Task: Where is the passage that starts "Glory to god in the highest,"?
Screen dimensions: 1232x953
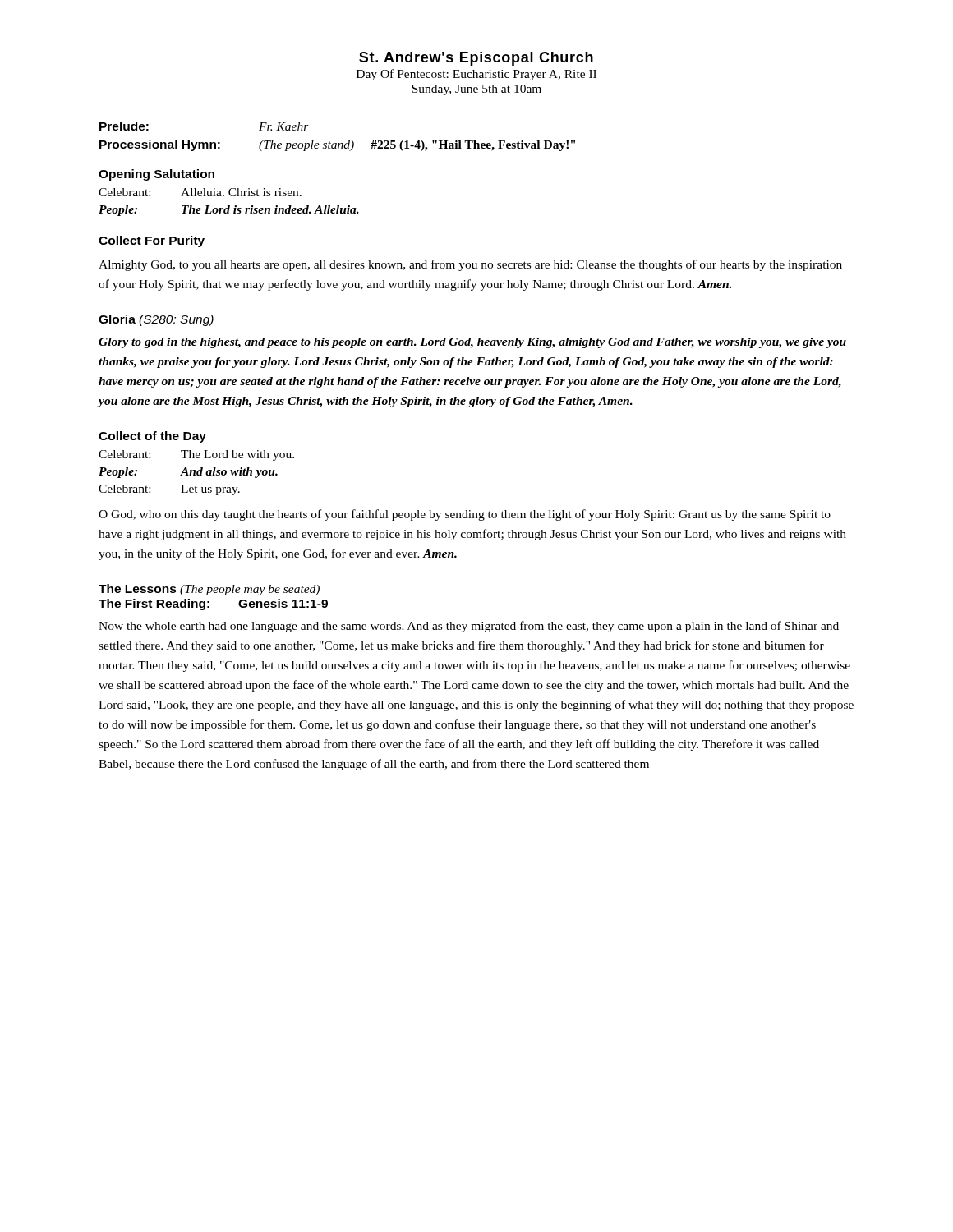Action: (x=472, y=371)
